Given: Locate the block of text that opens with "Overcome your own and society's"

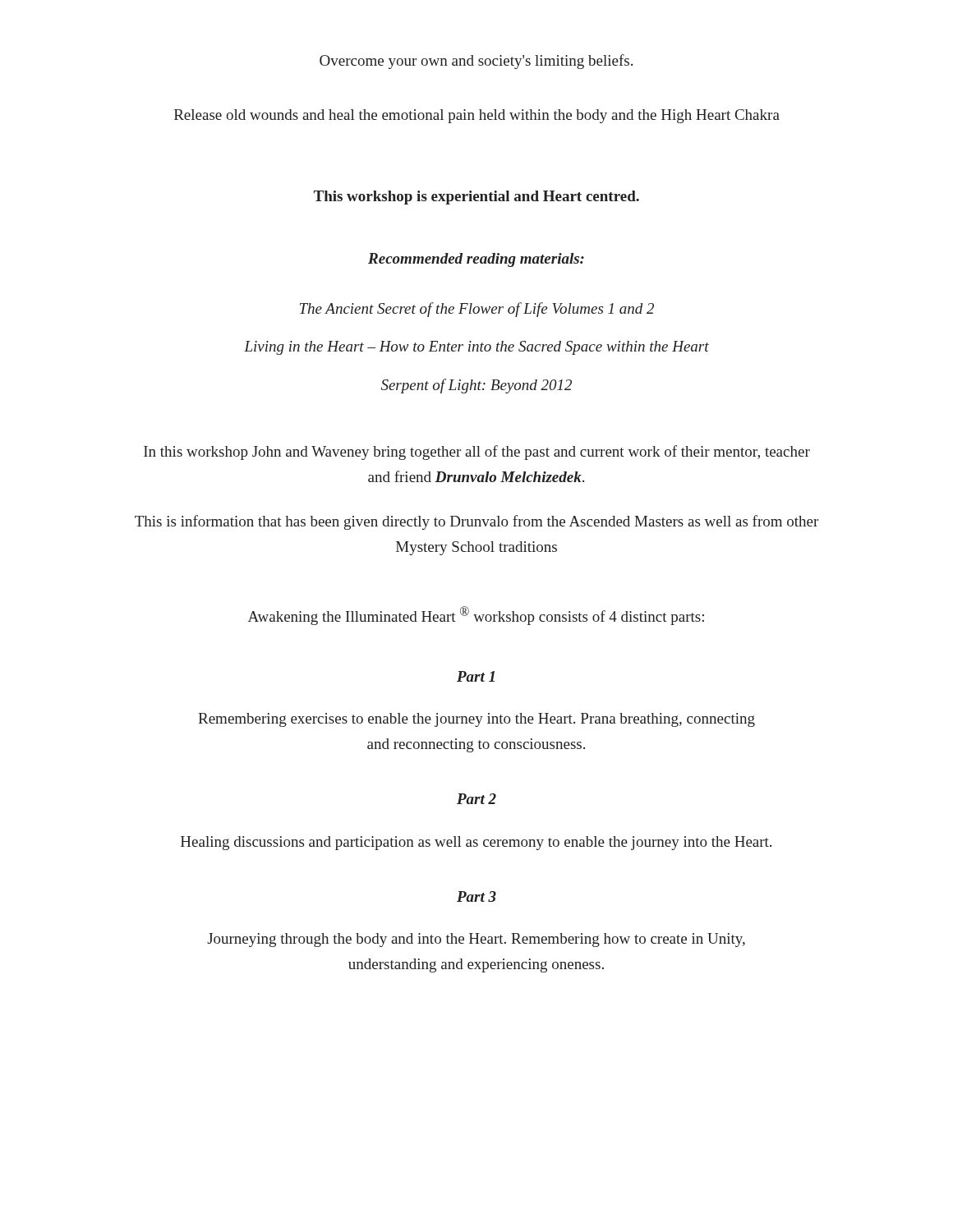Looking at the screenshot, I should [476, 60].
